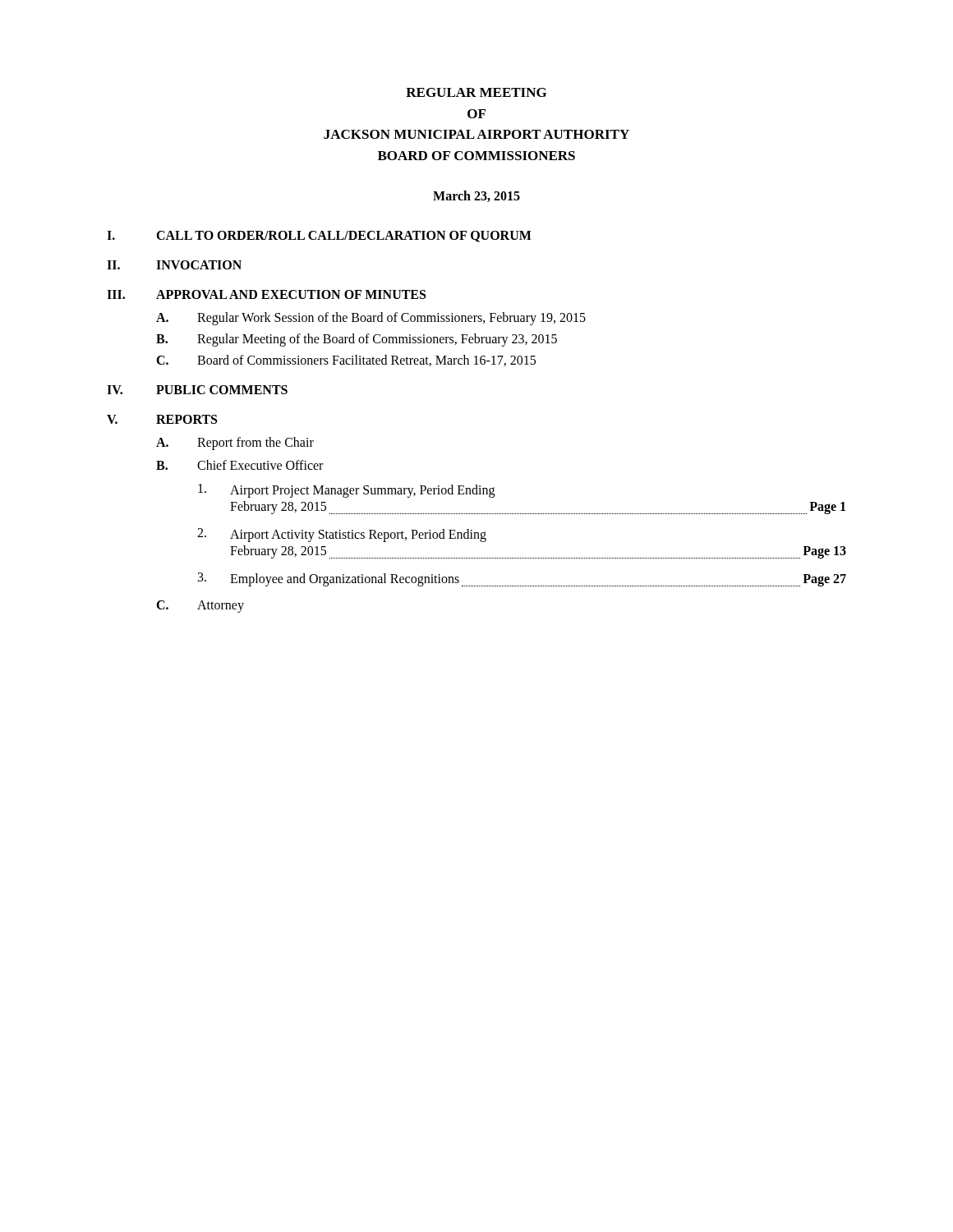Screen dimensions: 1232x953
Task: Find the list item that says "C. Board of Commissioners Facilitated Retreat, March"
Action: click(501, 361)
